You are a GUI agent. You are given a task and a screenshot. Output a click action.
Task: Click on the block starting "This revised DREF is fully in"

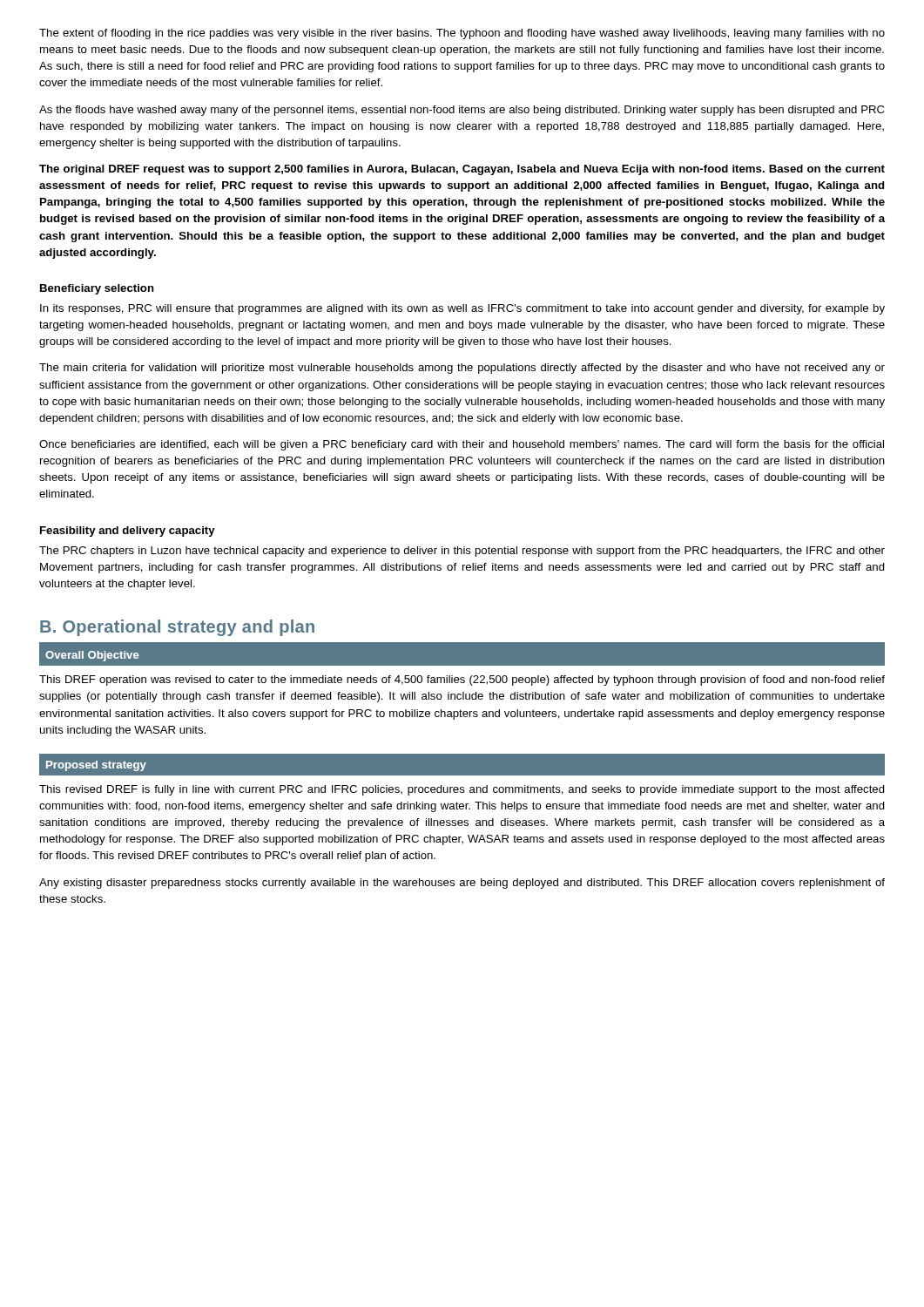point(462,822)
